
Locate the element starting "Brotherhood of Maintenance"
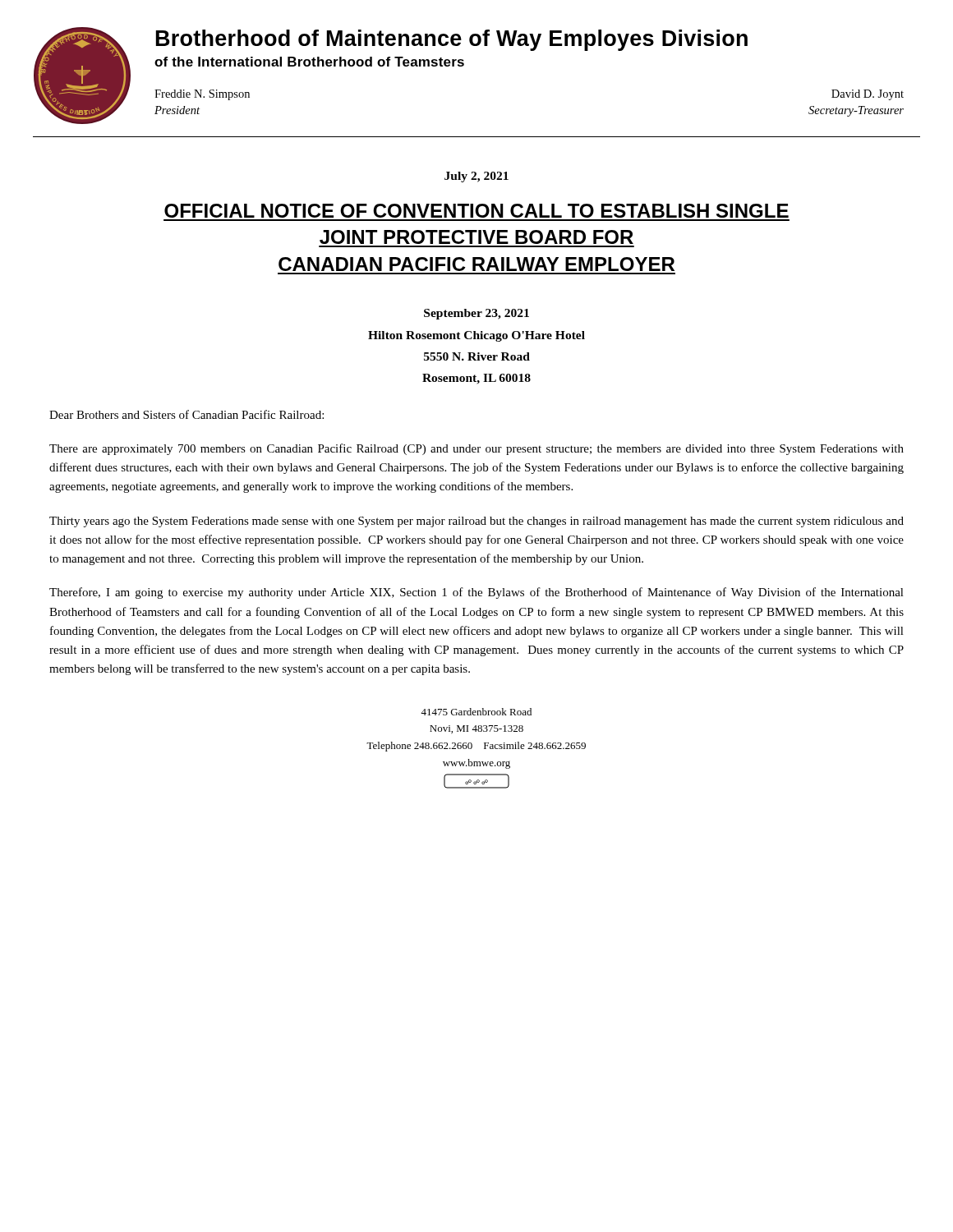click(529, 48)
